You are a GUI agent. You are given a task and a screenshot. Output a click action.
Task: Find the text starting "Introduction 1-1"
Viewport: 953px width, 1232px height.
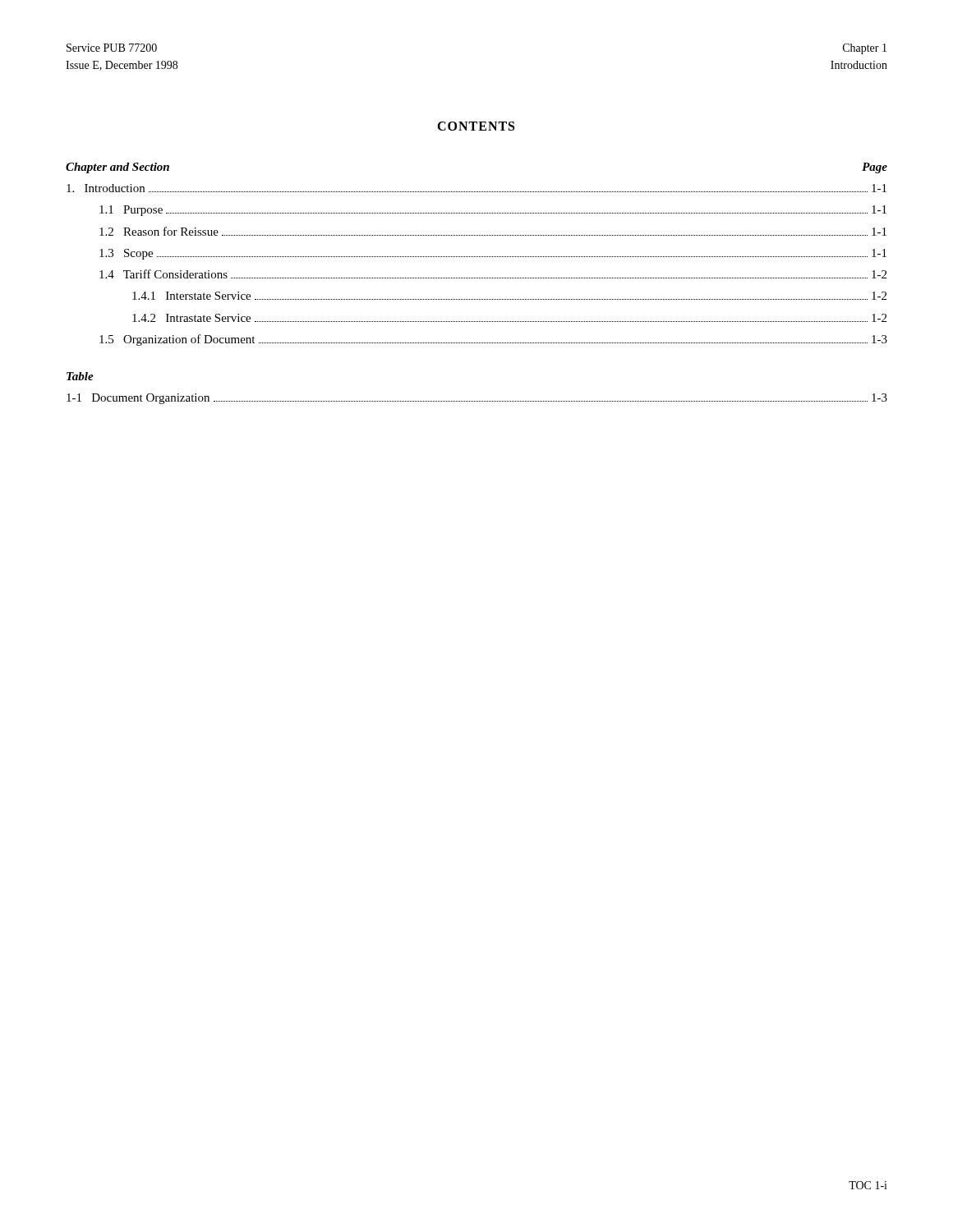click(x=476, y=188)
